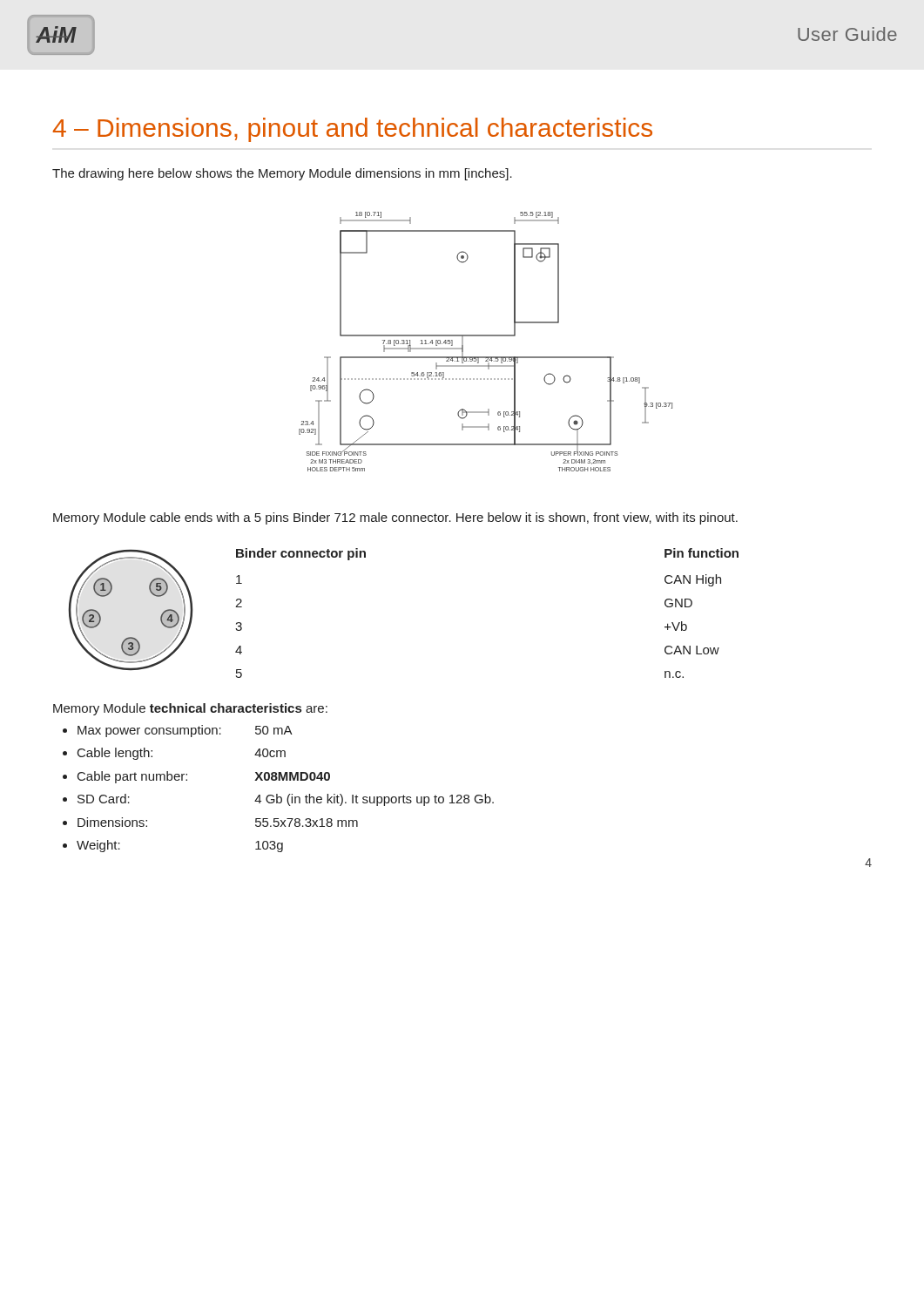
Task: Select the engineering diagram
Action: click(x=462, y=344)
